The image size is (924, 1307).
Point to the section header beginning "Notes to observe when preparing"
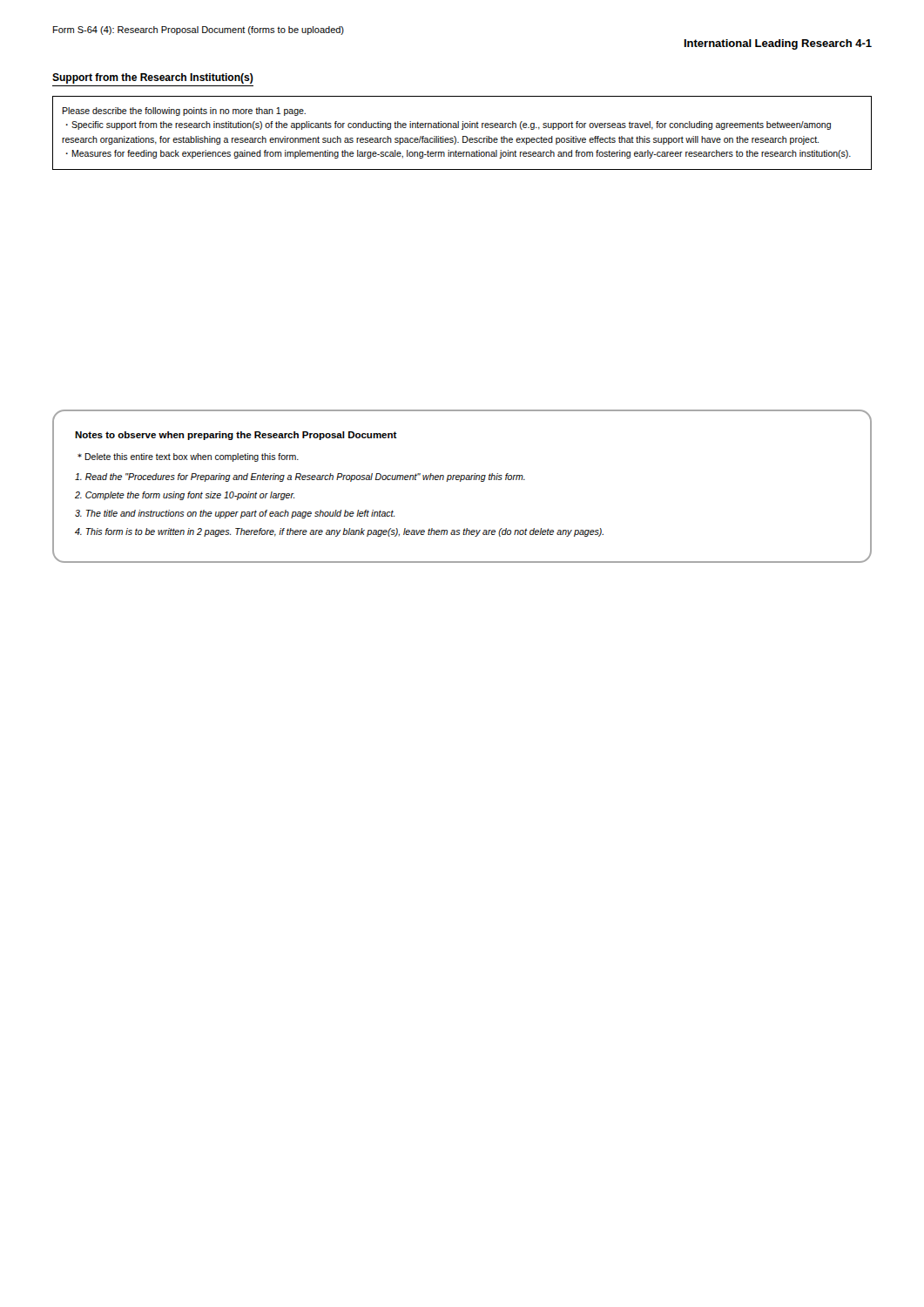(236, 435)
